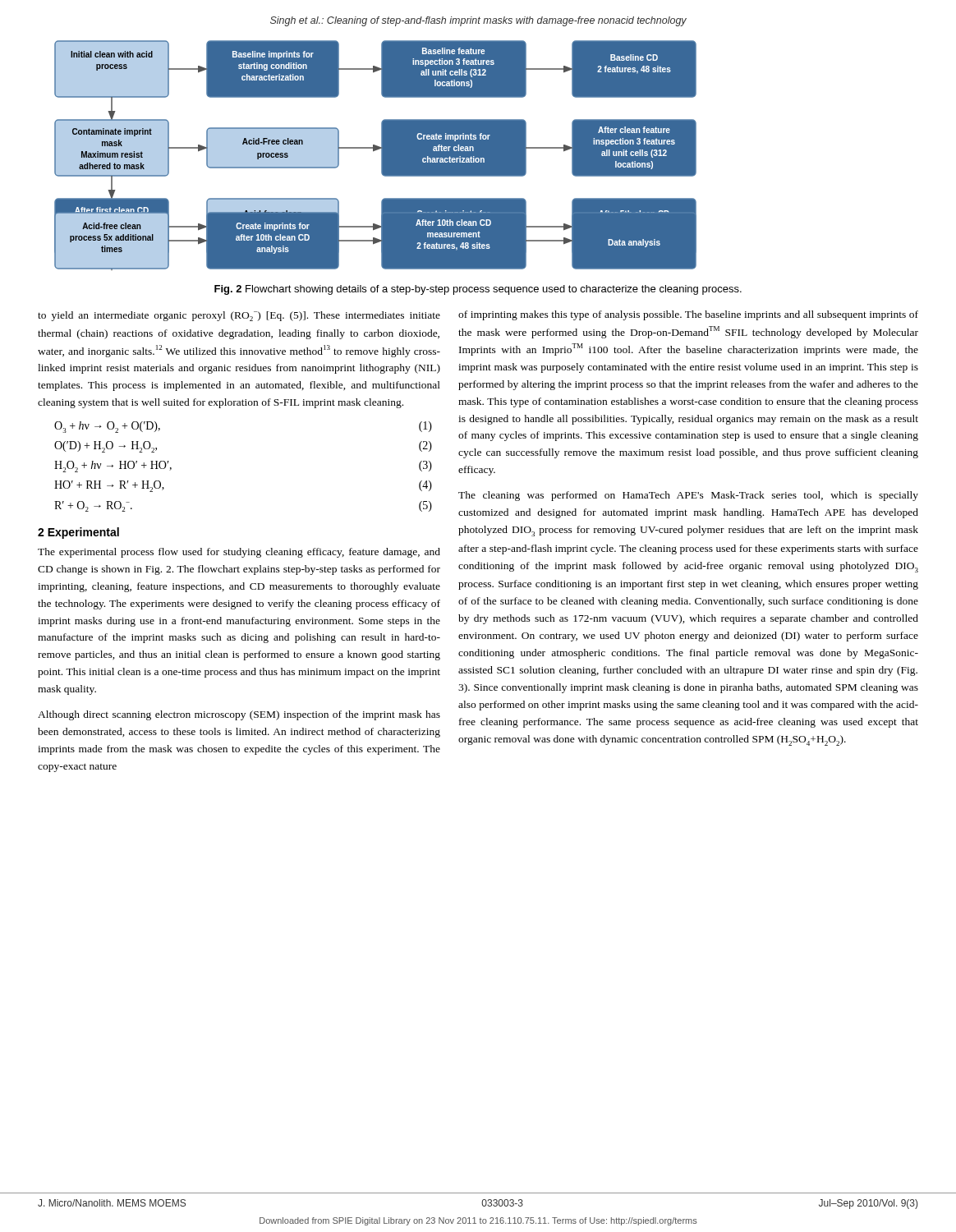Locate the formula that opens with "H2O2 + hν → HO′ + HO′,"
956x1232 pixels.
point(121,466)
